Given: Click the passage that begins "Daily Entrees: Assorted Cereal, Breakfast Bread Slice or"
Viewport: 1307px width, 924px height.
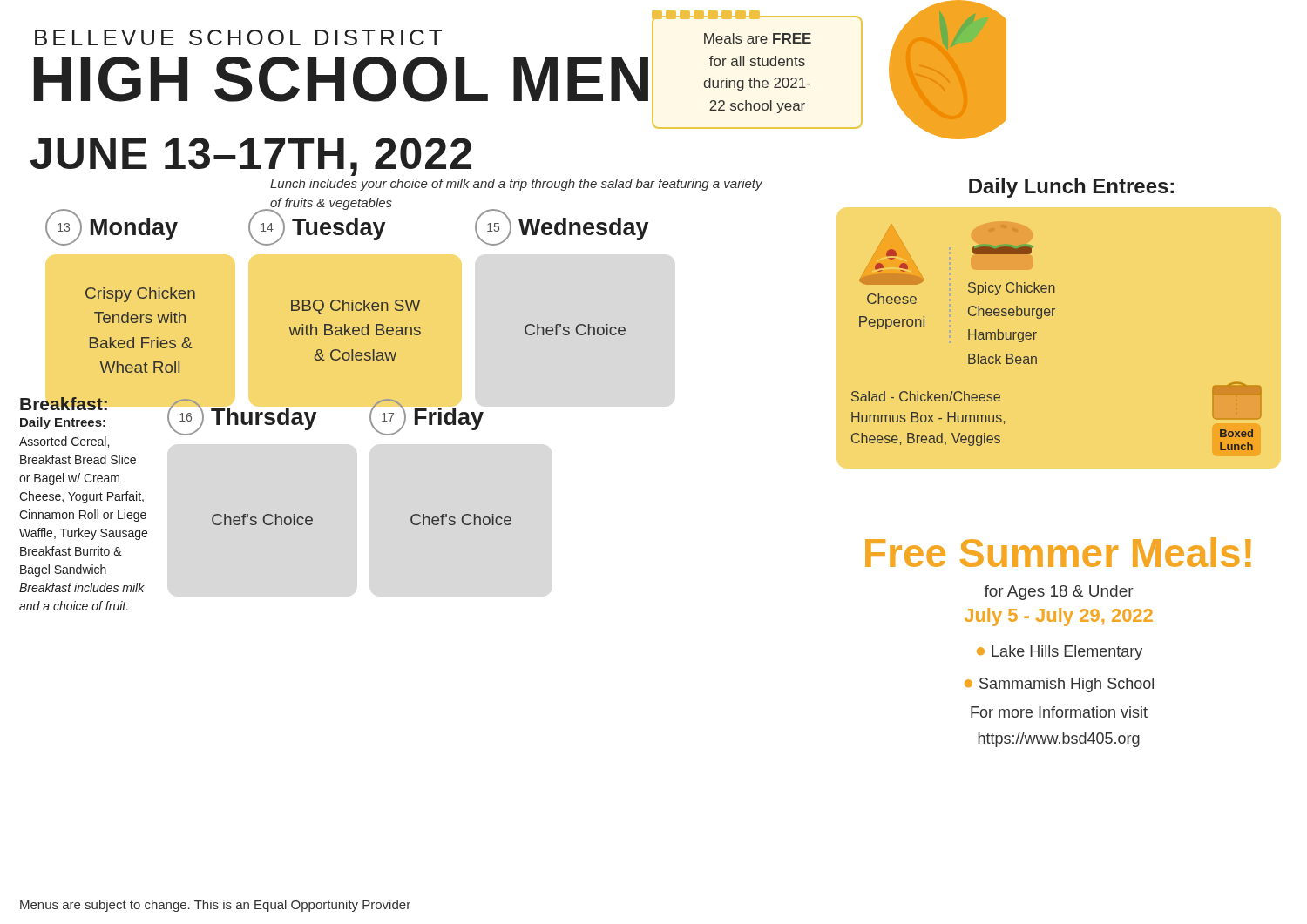Looking at the screenshot, I should [x=95, y=515].
